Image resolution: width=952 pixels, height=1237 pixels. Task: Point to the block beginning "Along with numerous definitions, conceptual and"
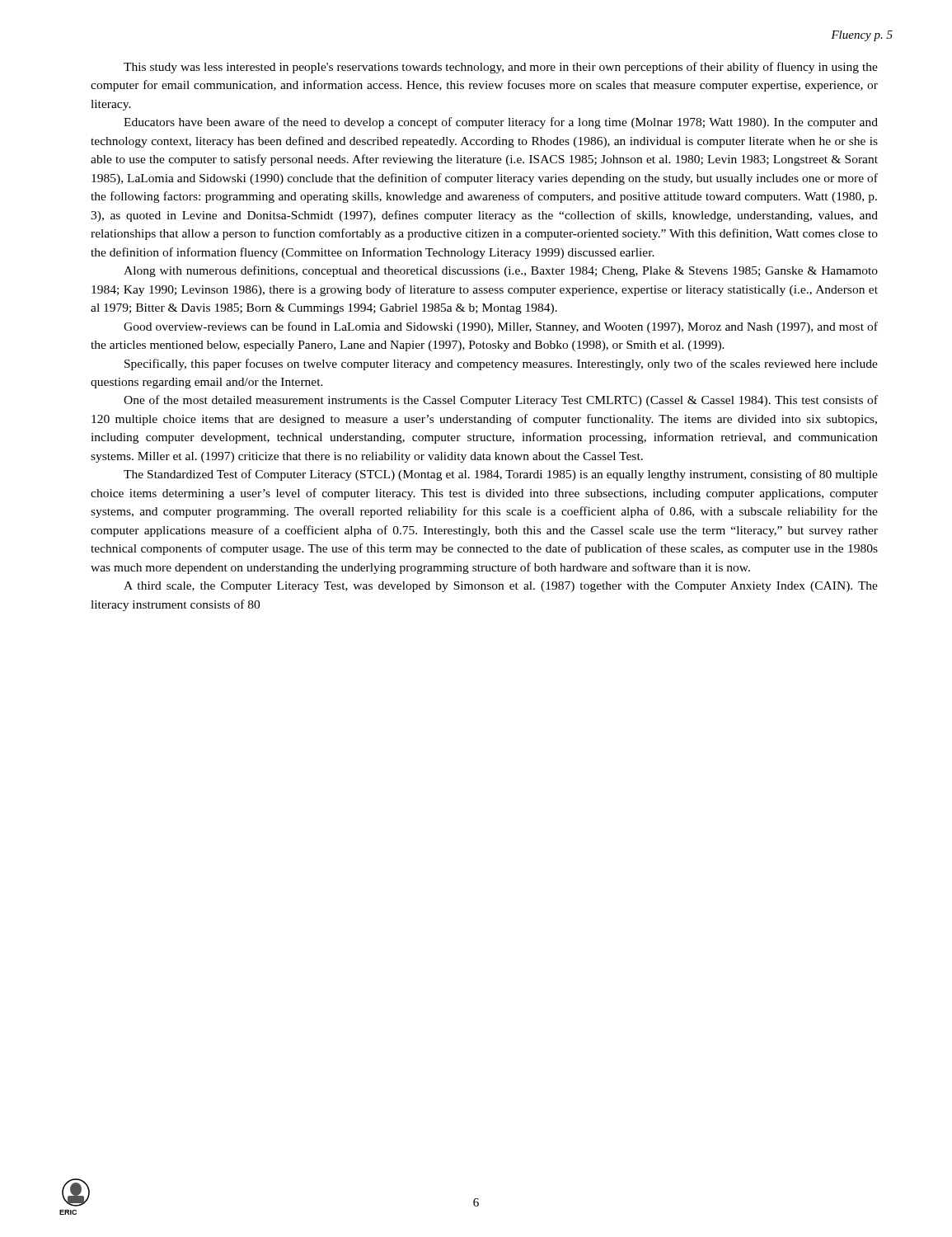484,289
